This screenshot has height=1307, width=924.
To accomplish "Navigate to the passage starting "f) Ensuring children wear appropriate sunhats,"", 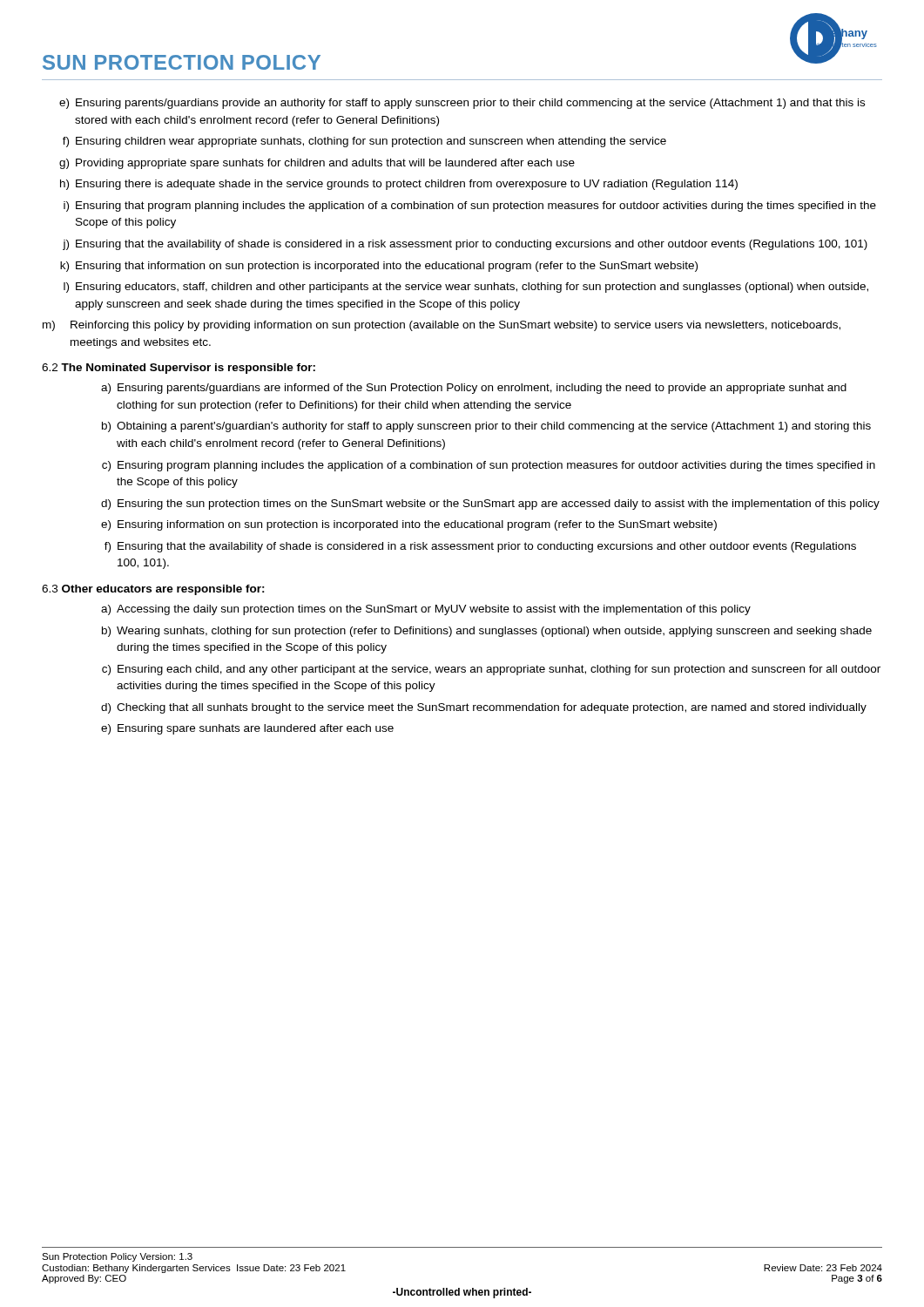I will (x=462, y=141).
